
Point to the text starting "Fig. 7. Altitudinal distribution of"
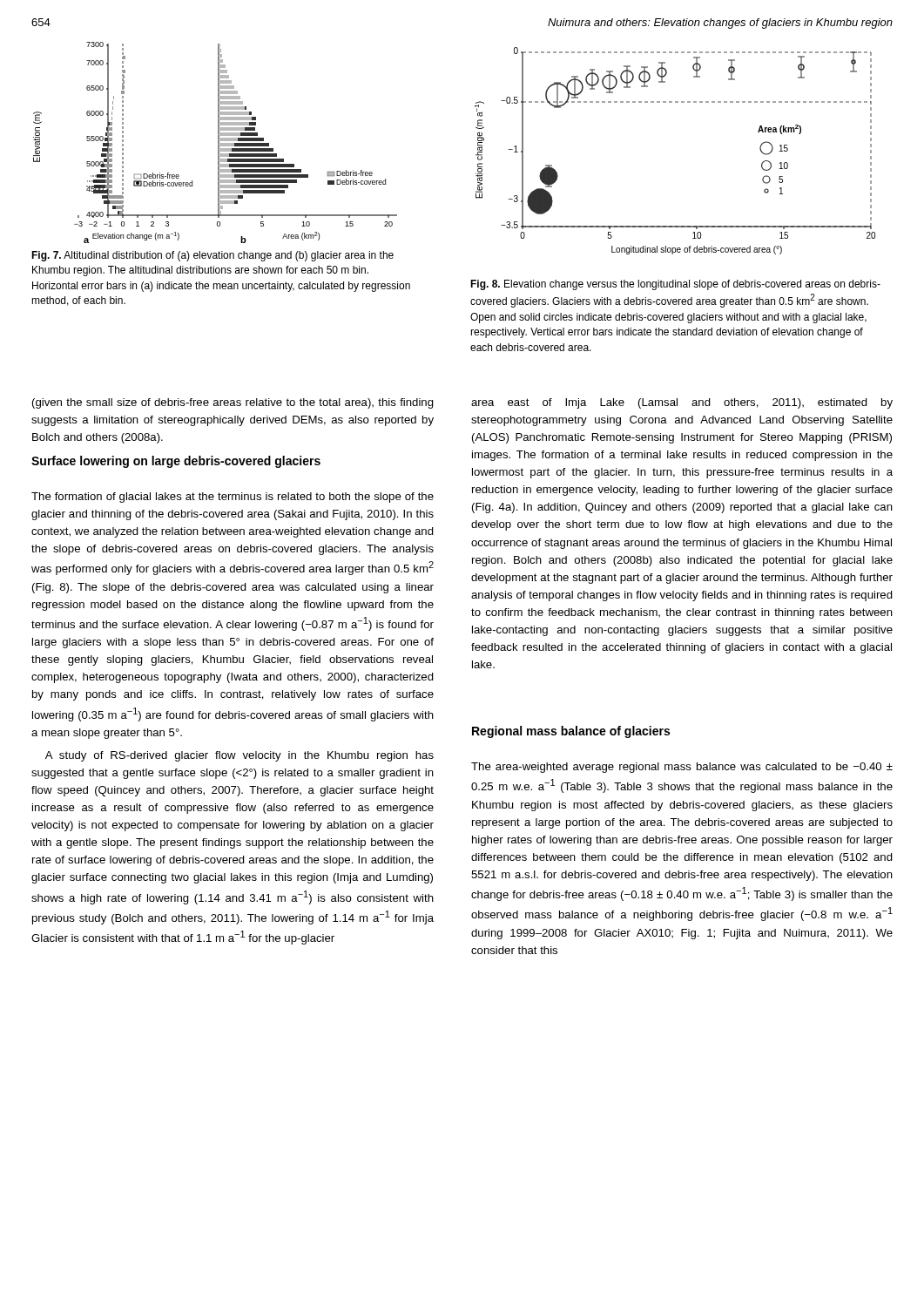221,278
